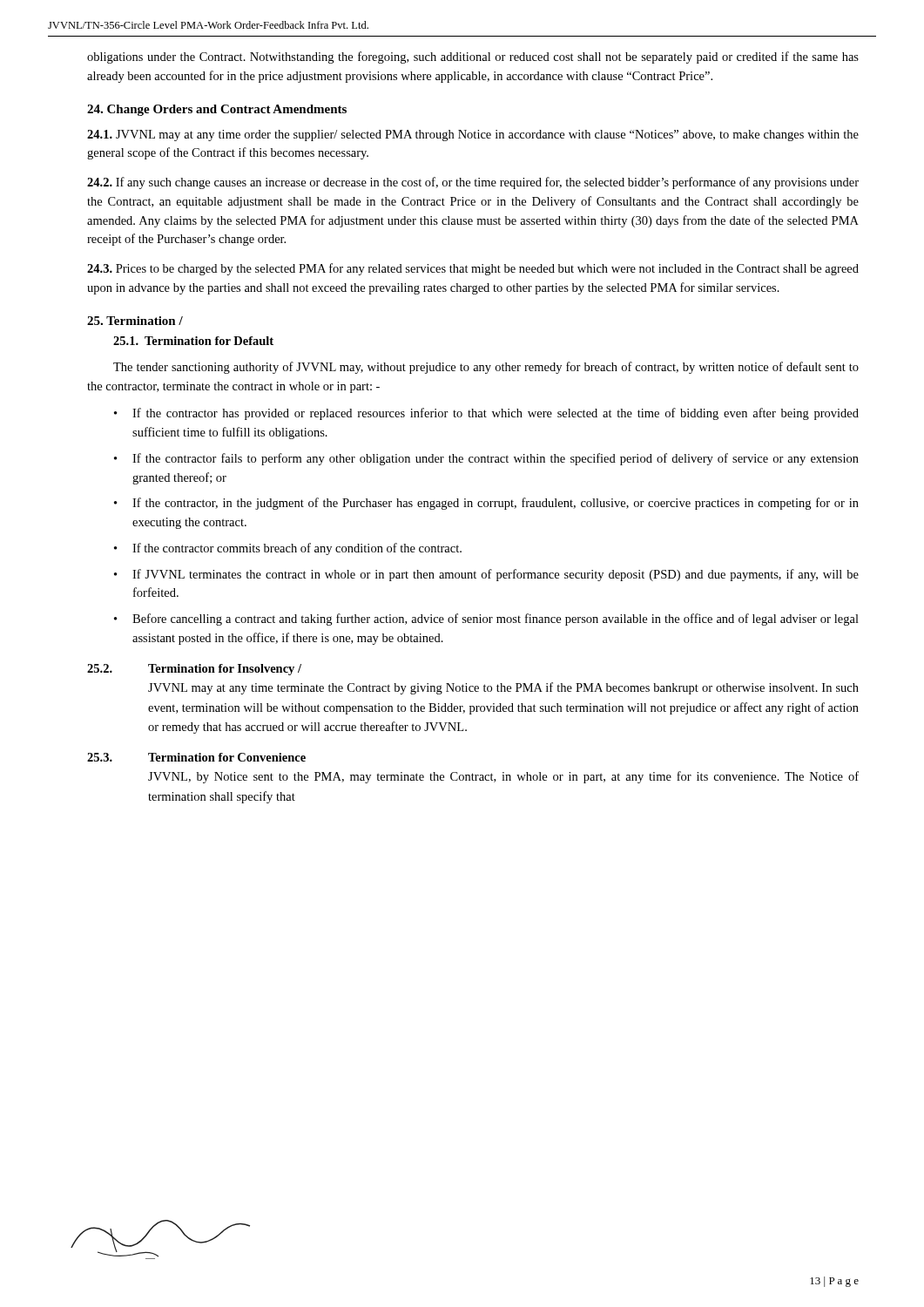924x1307 pixels.
Task: Point to the text starting "Before cancelling a contract"
Action: pos(496,628)
